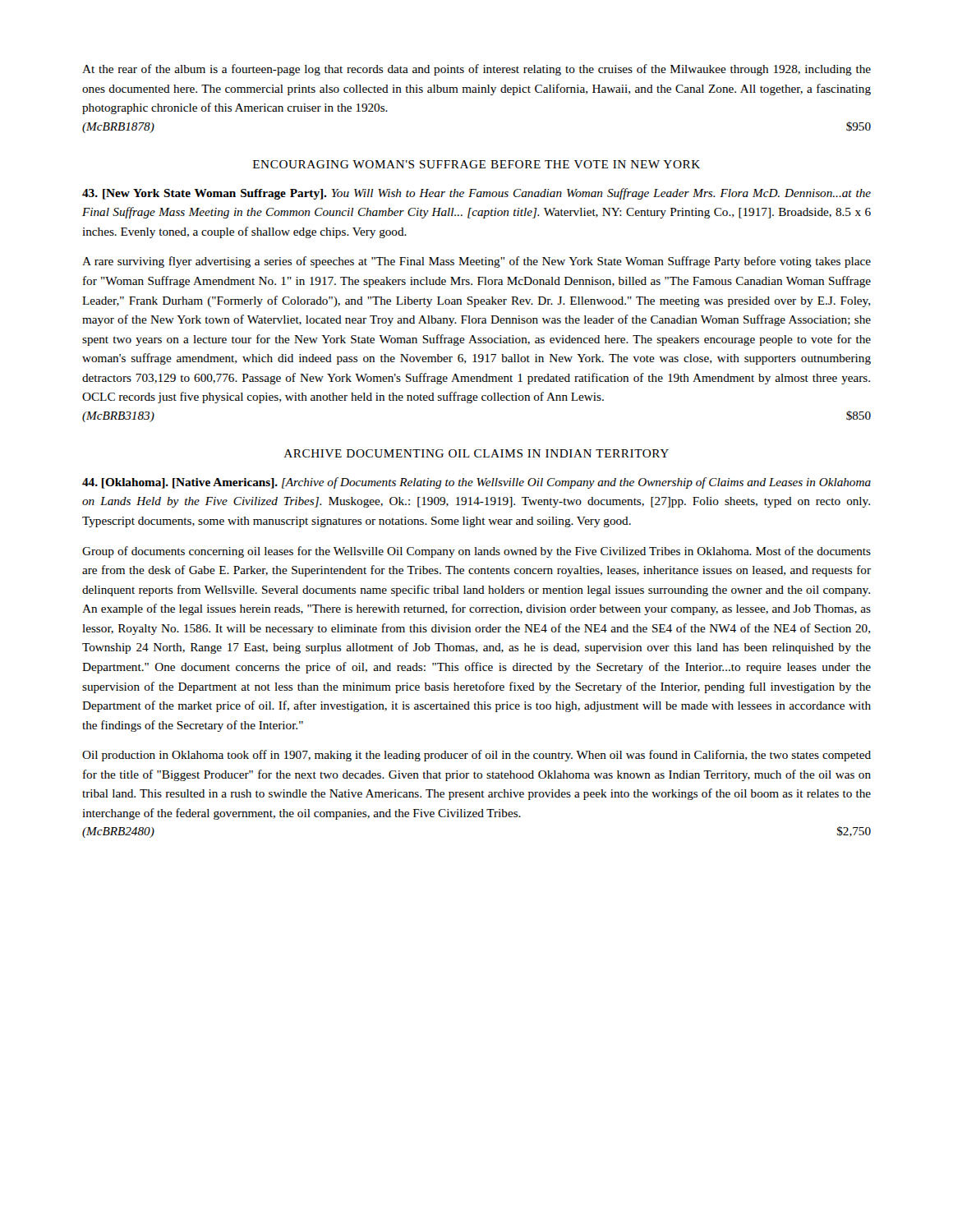This screenshot has width=953, height=1232.
Task: Navigate to the text block starting "(McBRB1878) $950"
Action: [x=128, y=127]
